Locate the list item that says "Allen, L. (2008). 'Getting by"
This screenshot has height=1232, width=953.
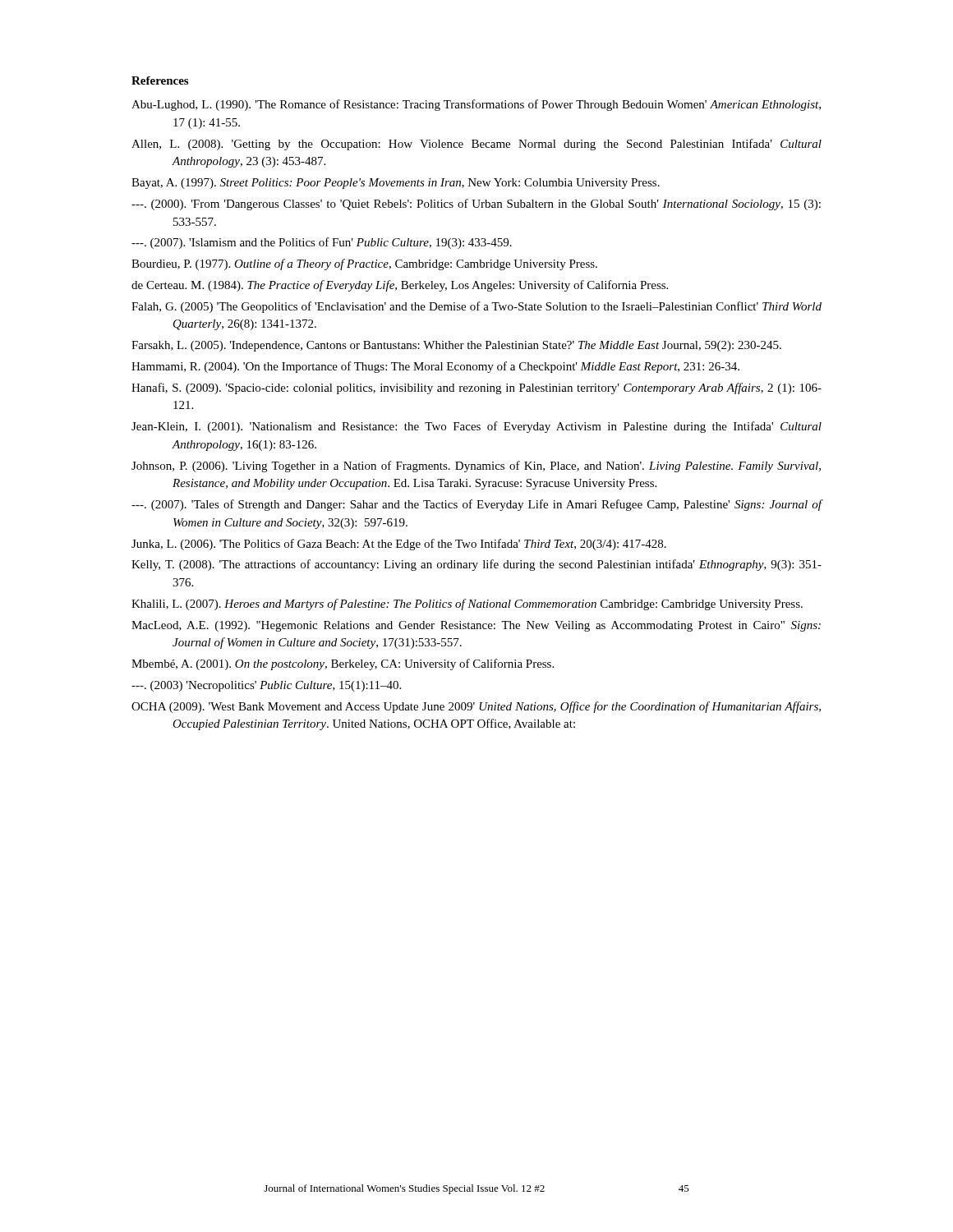[x=476, y=152]
